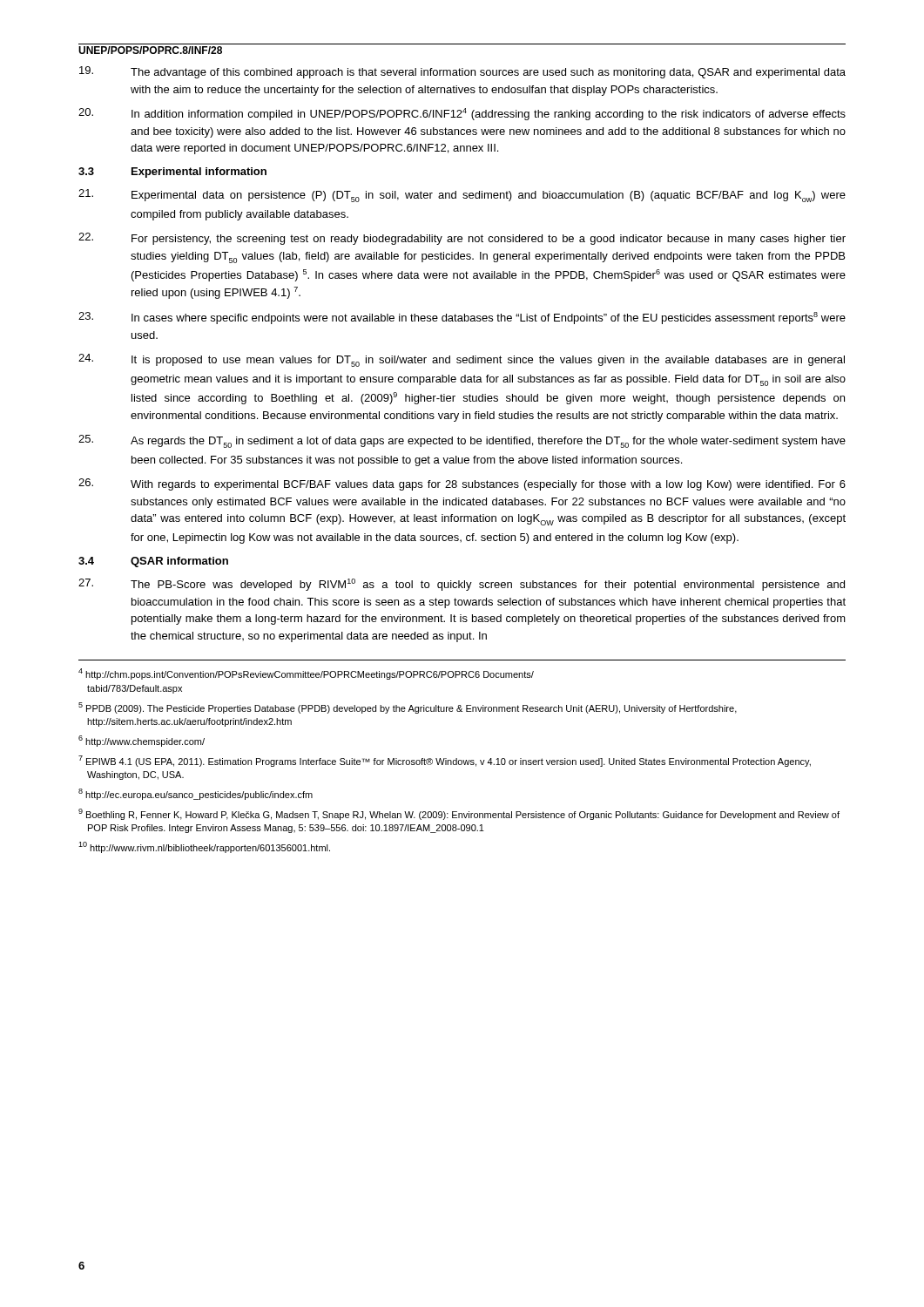The image size is (924, 1307).
Task: Navigate to the region starting "In cases where specific endpoints were"
Action: tap(462, 326)
